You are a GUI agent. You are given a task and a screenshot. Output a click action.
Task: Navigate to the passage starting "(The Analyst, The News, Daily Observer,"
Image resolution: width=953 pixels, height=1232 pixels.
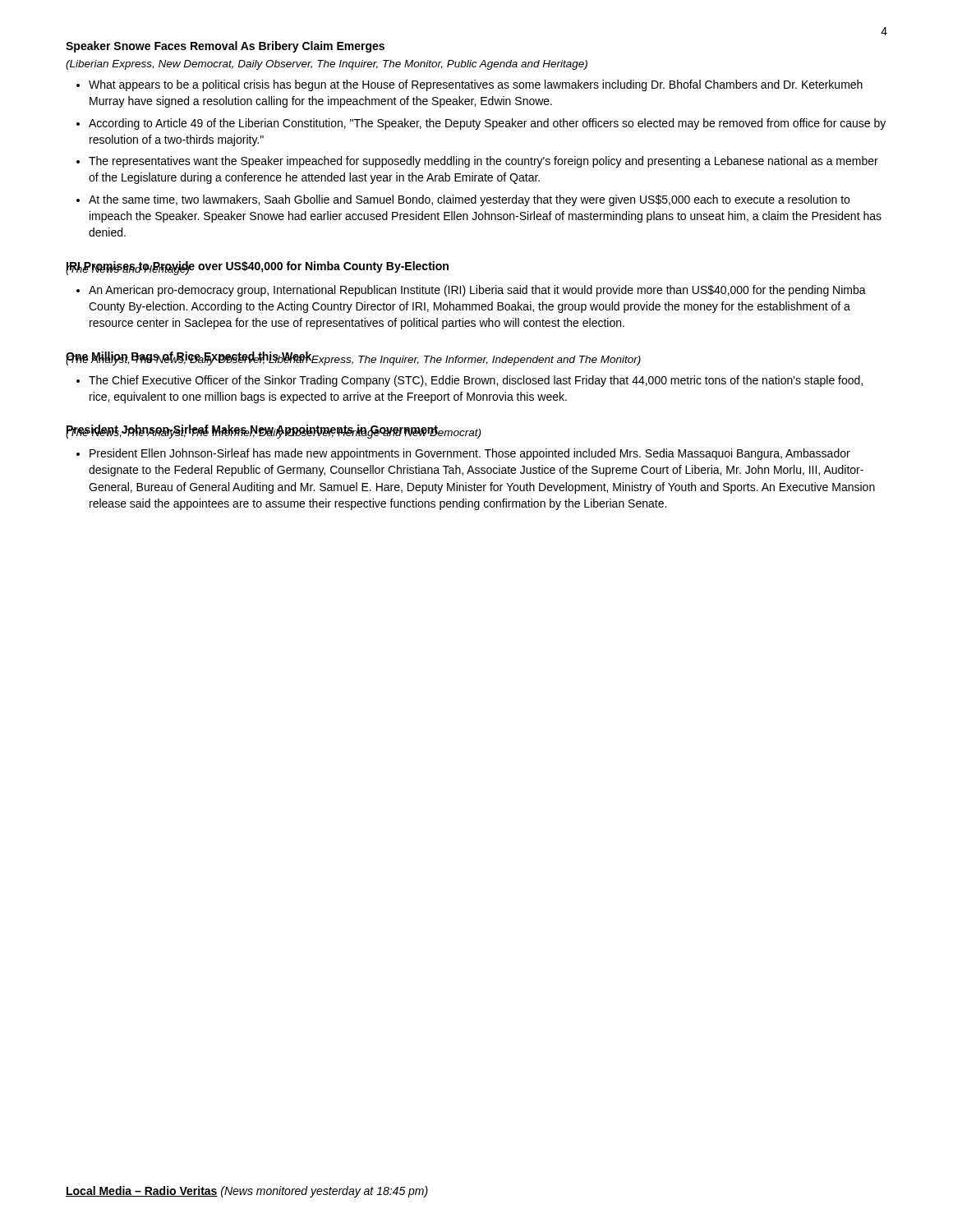pos(476,359)
